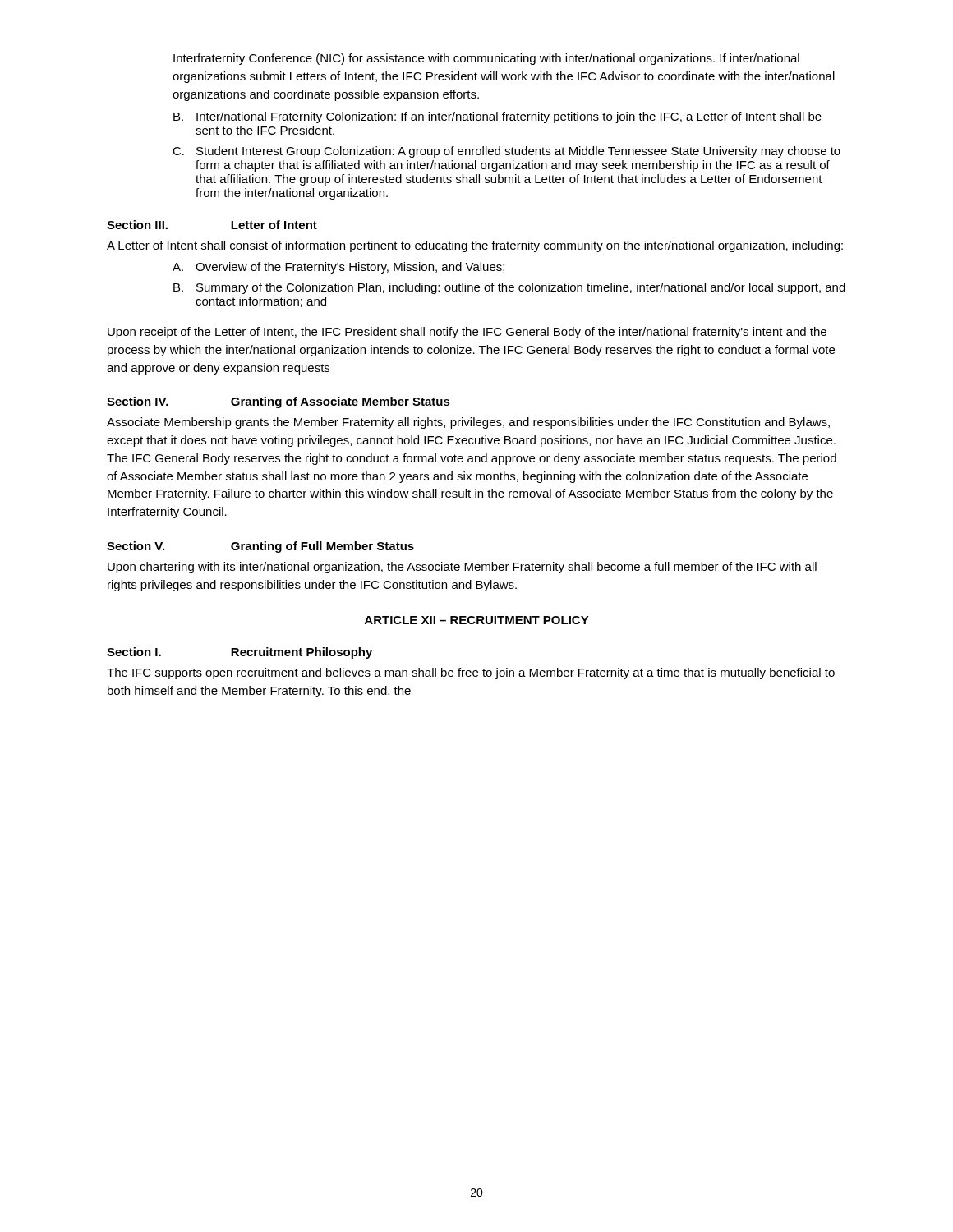Image resolution: width=953 pixels, height=1232 pixels.
Task: Select the text block that reads "Upon receipt of the"
Action: coord(471,349)
